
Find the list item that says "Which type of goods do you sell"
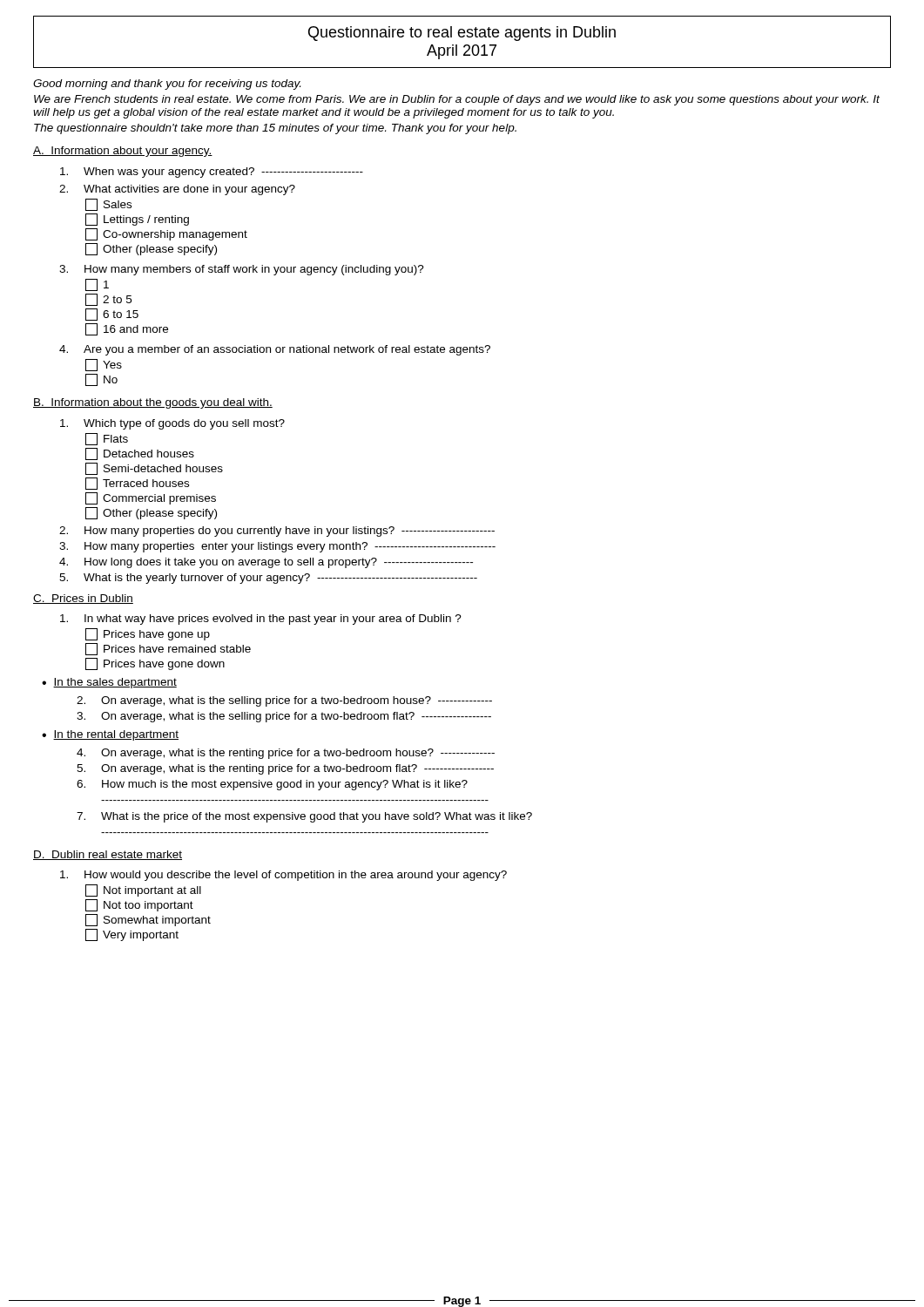[x=172, y=424]
